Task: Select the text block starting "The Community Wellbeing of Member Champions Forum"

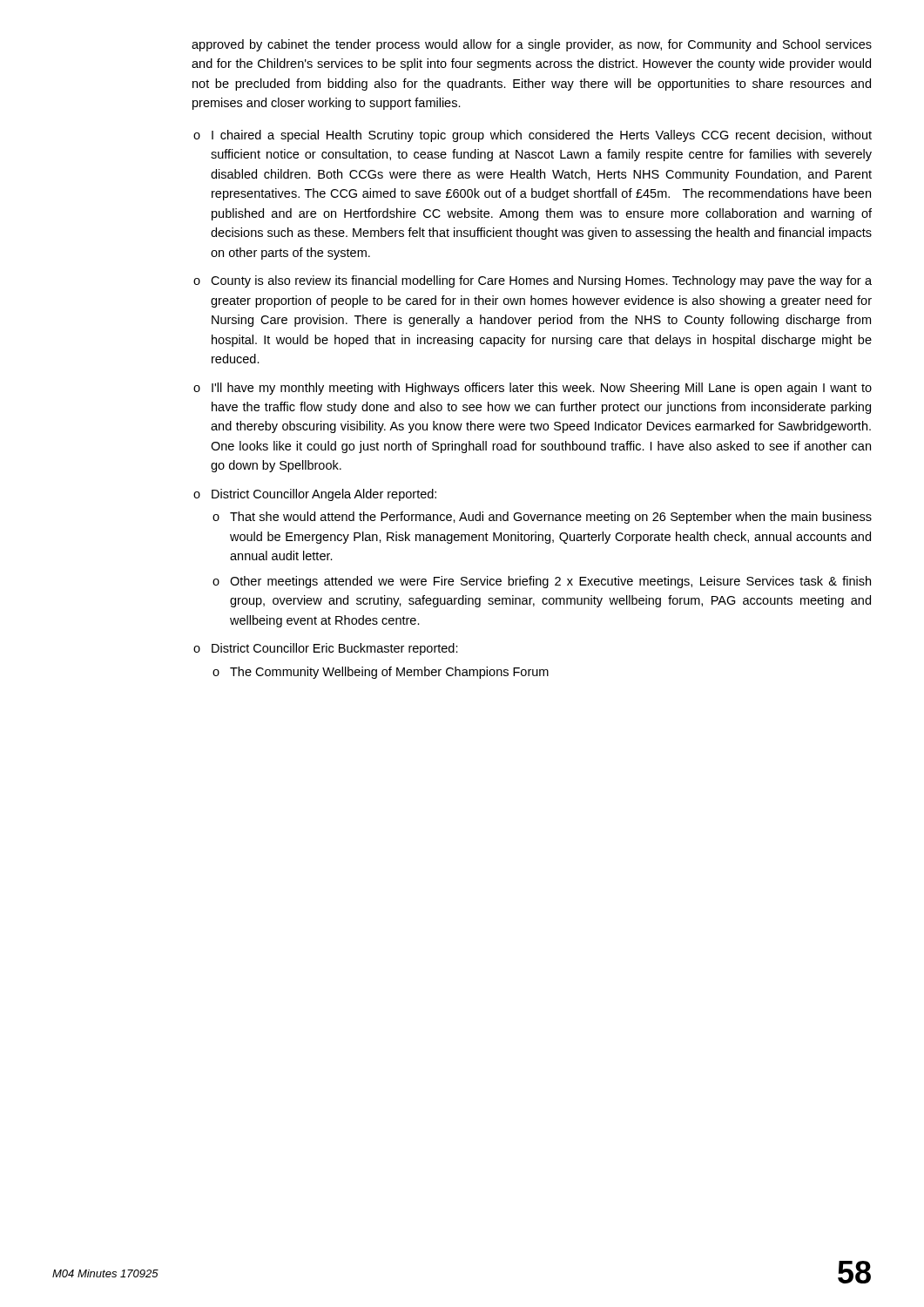Action: coord(389,671)
